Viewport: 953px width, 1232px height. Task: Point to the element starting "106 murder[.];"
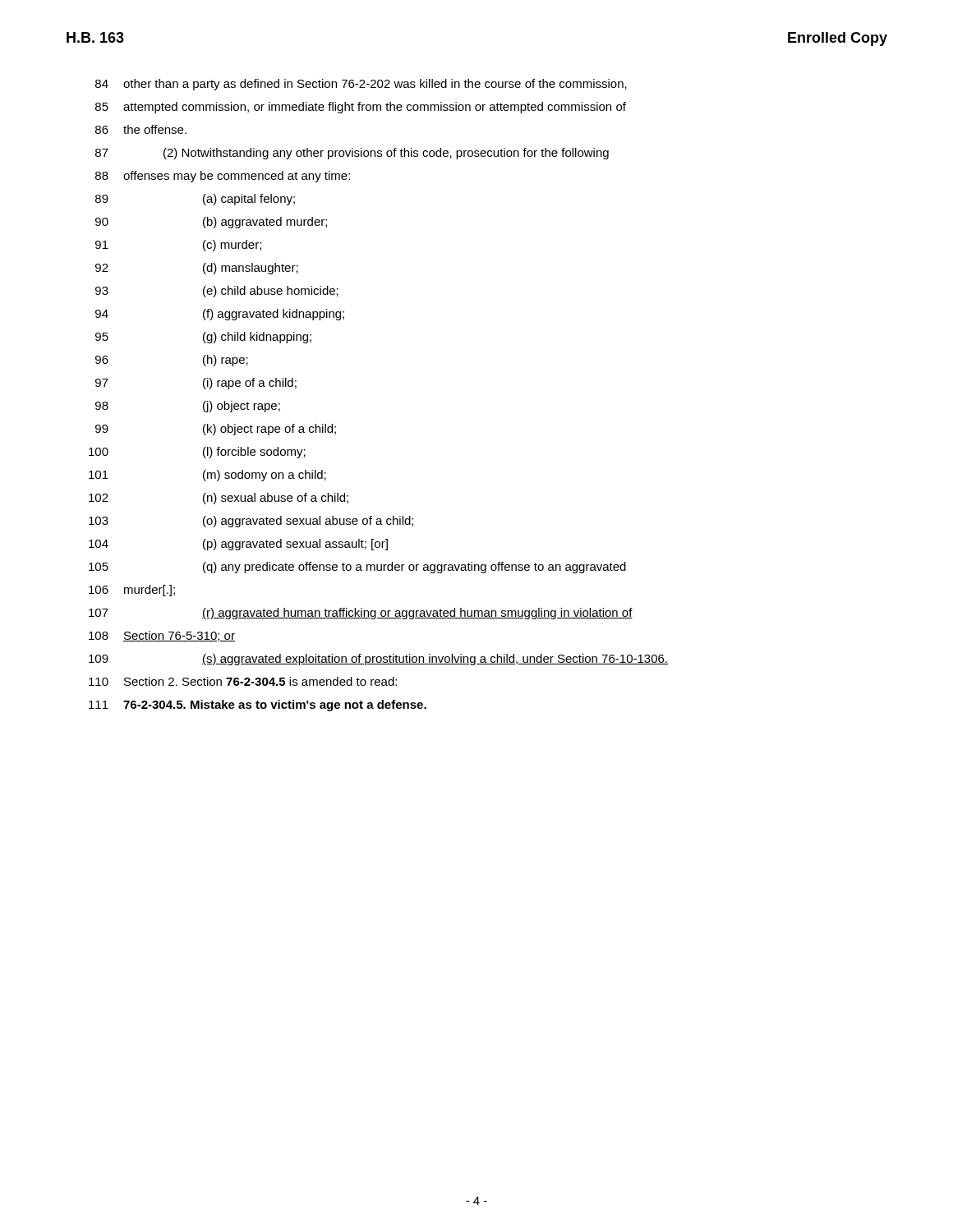pyautogui.click(x=132, y=591)
